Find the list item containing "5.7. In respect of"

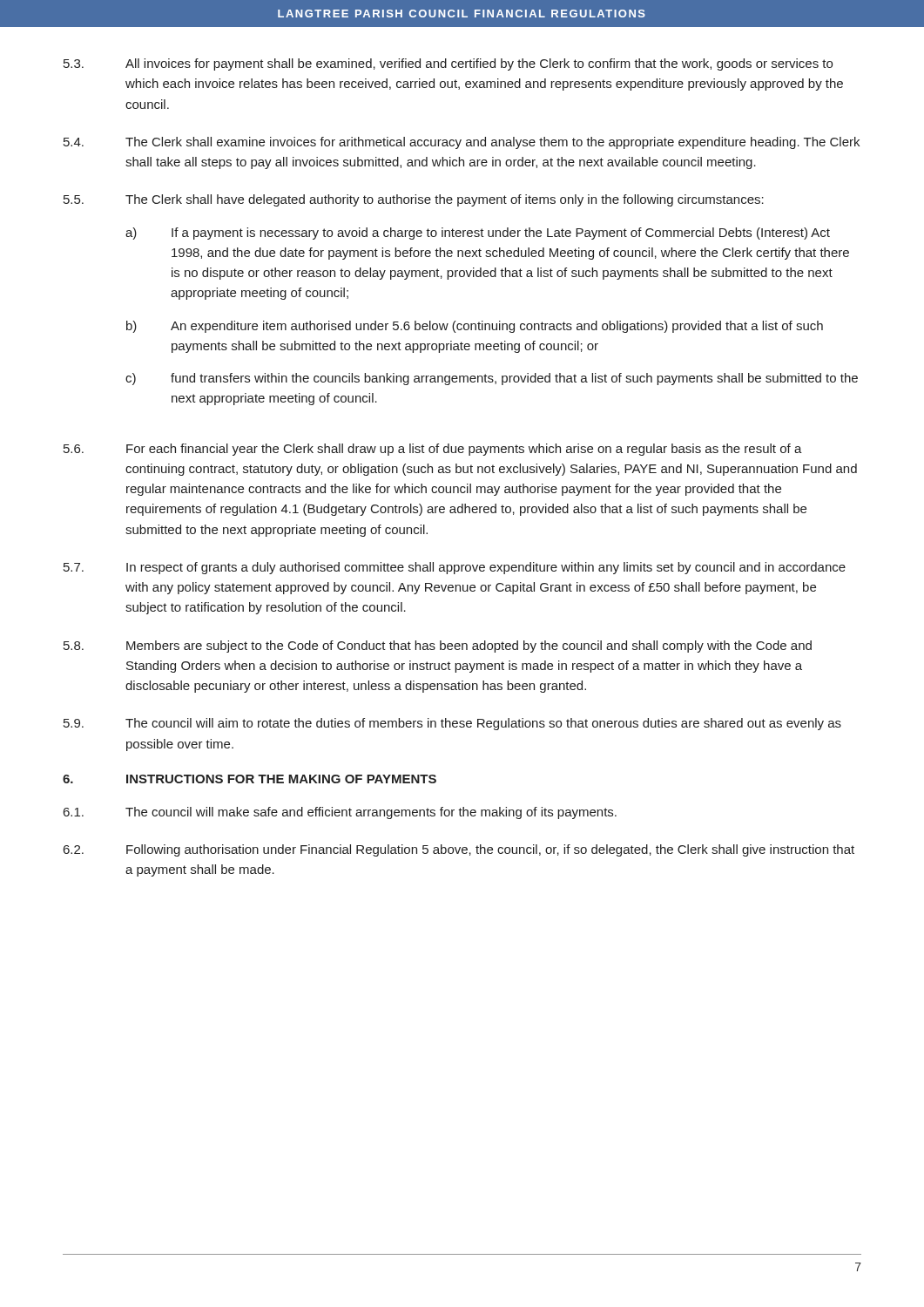pos(462,587)
